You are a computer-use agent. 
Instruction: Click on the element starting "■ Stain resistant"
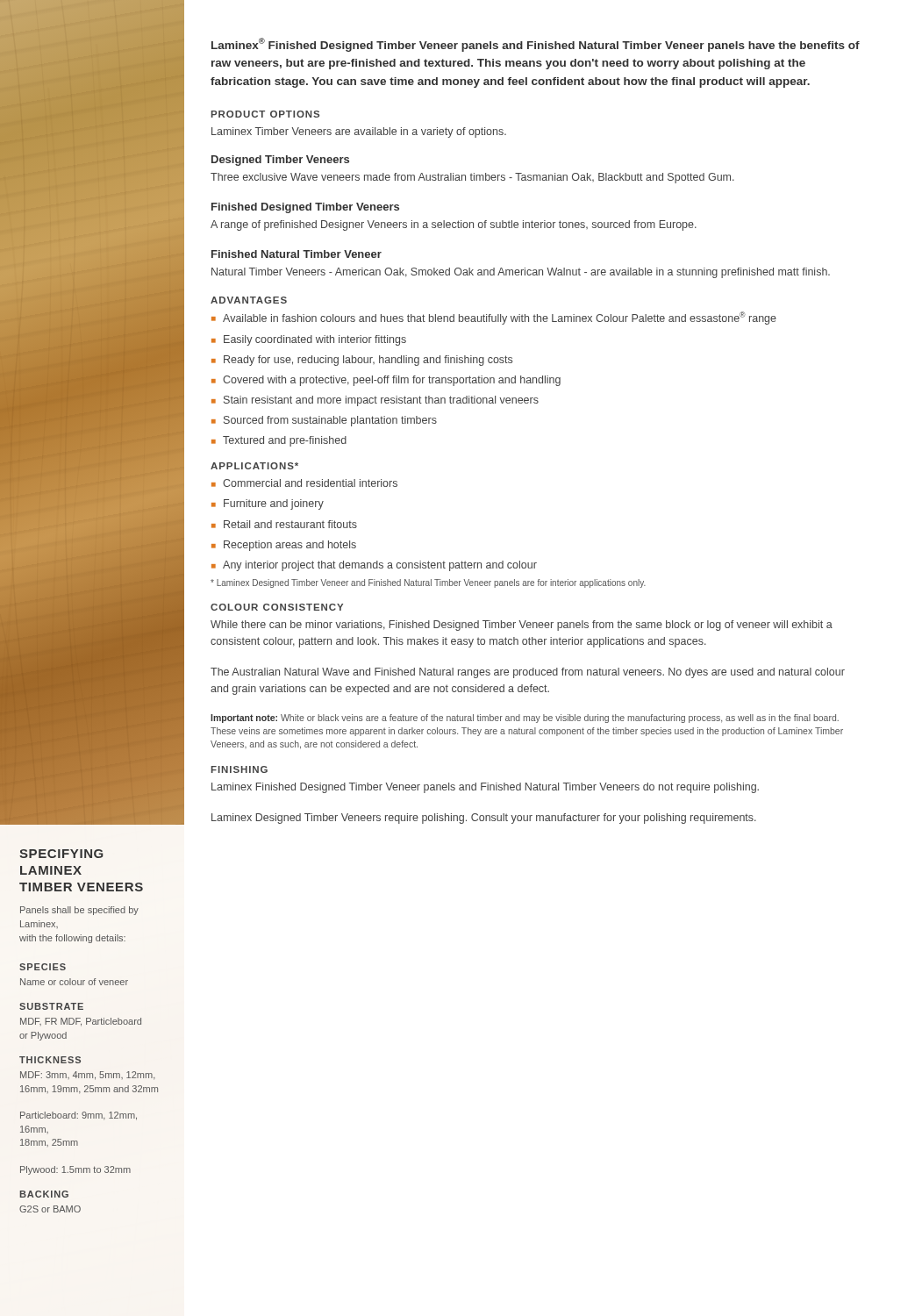tap(375, 400)
